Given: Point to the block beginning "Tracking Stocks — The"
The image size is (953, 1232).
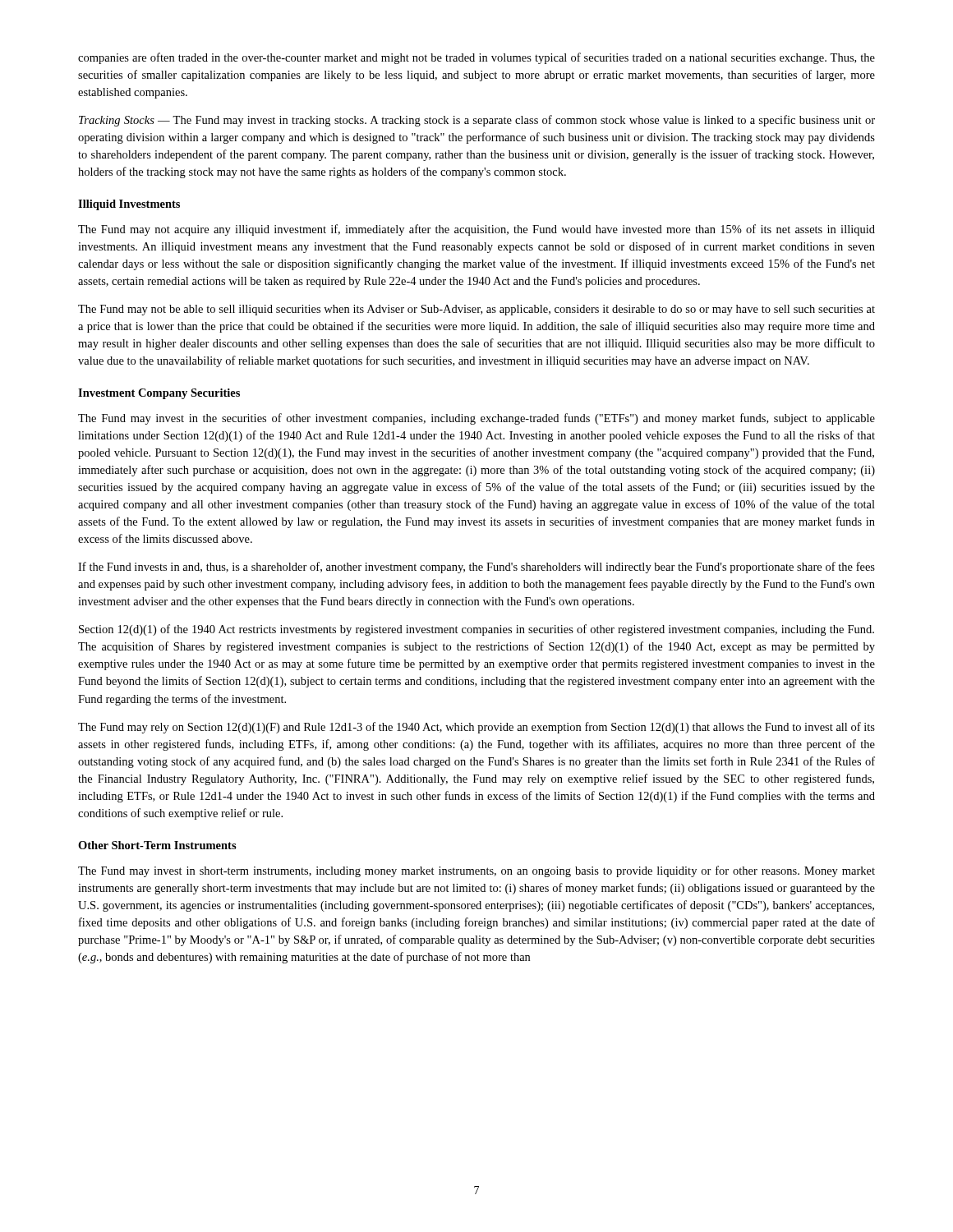Looking at the screenshot, I should point(476,146).
